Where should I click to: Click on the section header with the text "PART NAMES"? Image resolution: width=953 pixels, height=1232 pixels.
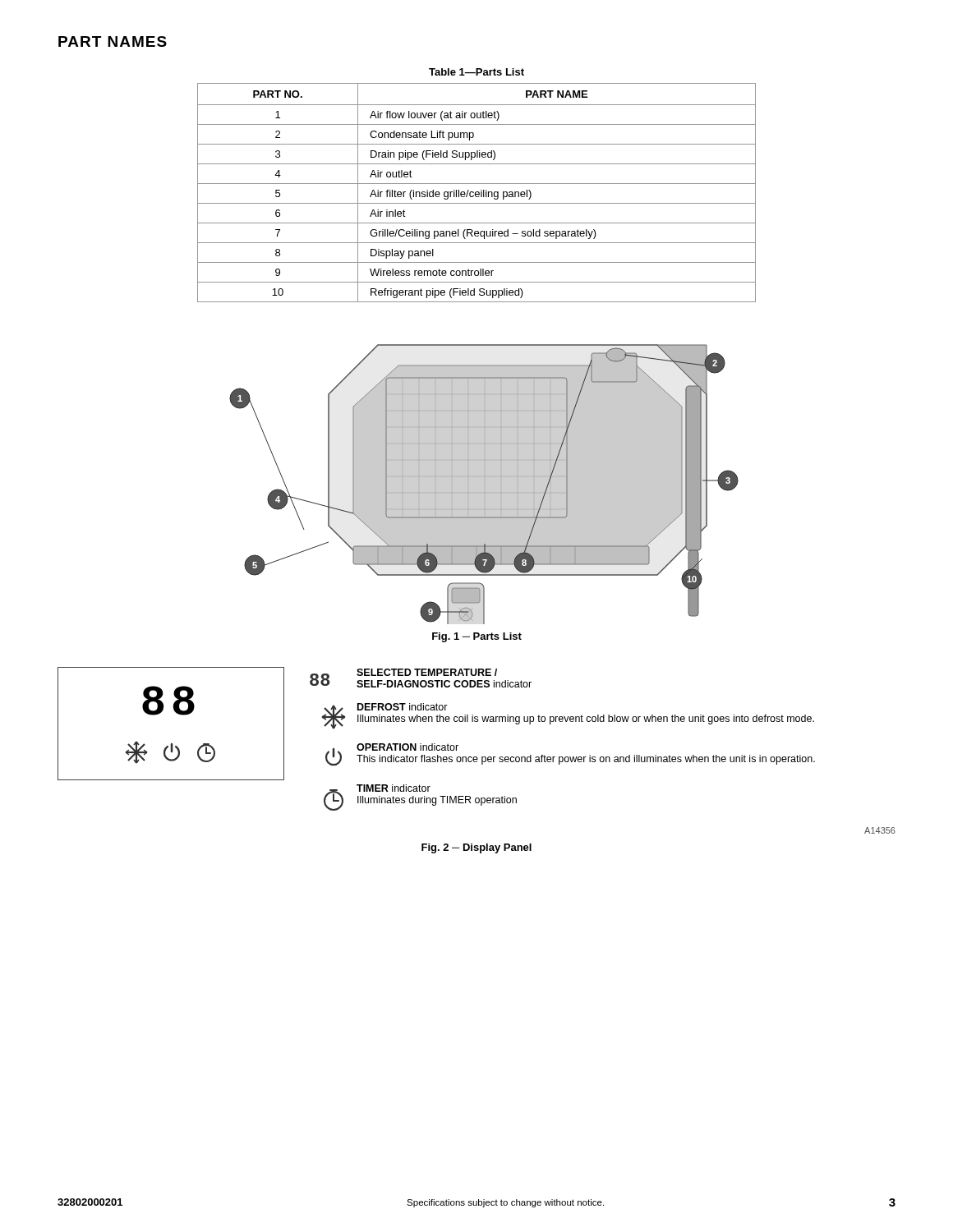tap(113, 42)
